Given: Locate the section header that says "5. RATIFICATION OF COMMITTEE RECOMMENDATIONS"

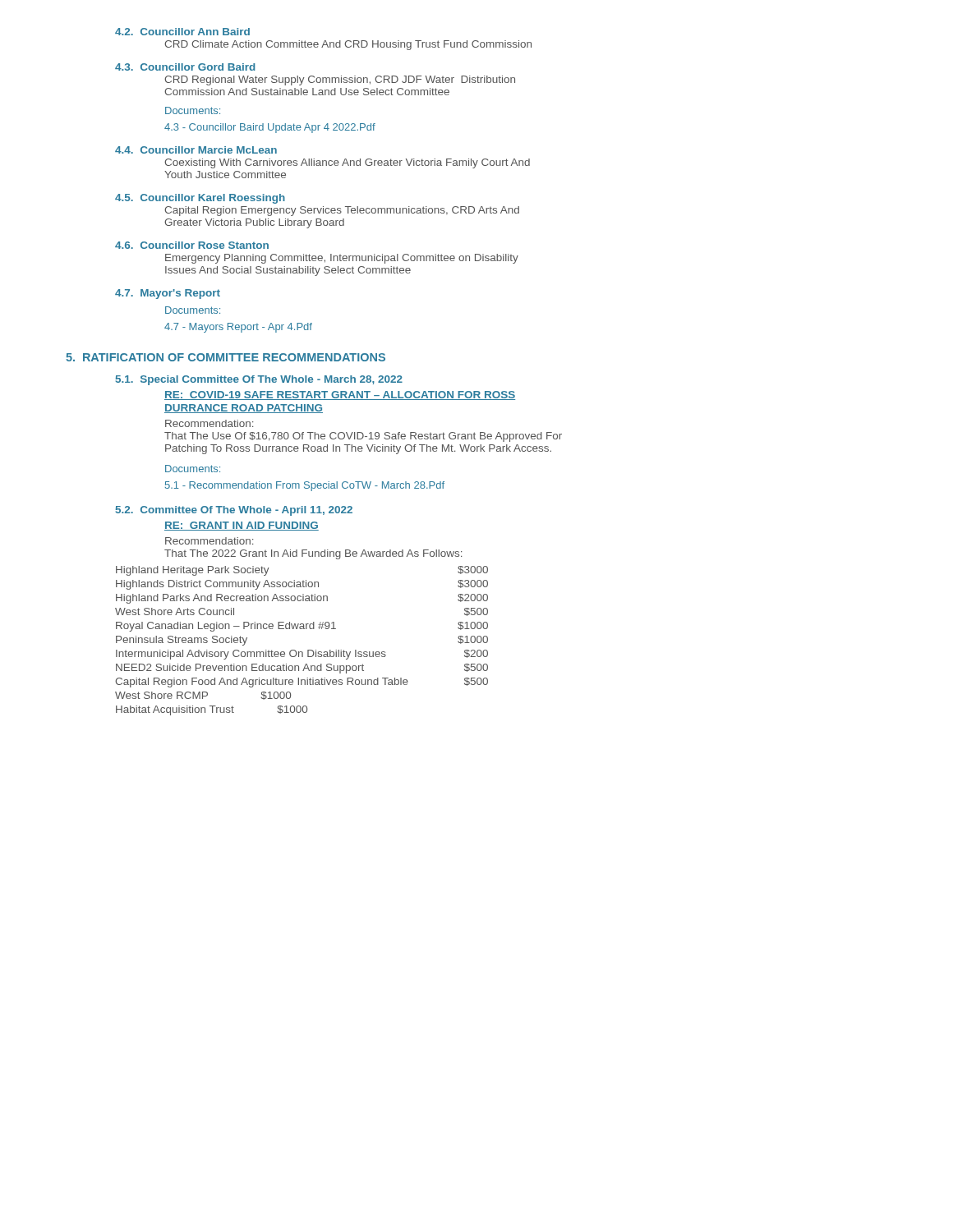Looking at the screenshot, I should (226, 357).
